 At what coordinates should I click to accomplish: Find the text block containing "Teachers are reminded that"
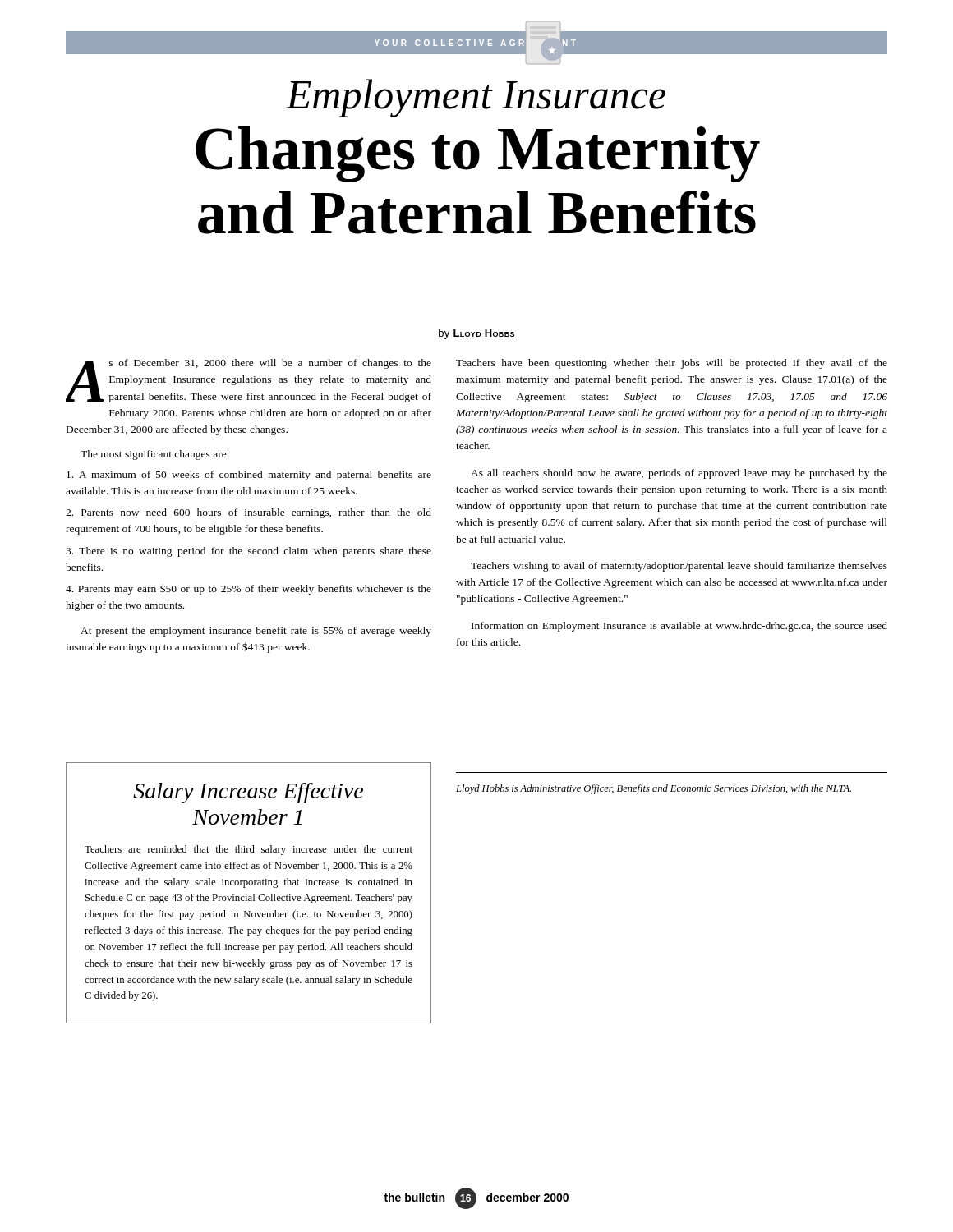point(249,923)
